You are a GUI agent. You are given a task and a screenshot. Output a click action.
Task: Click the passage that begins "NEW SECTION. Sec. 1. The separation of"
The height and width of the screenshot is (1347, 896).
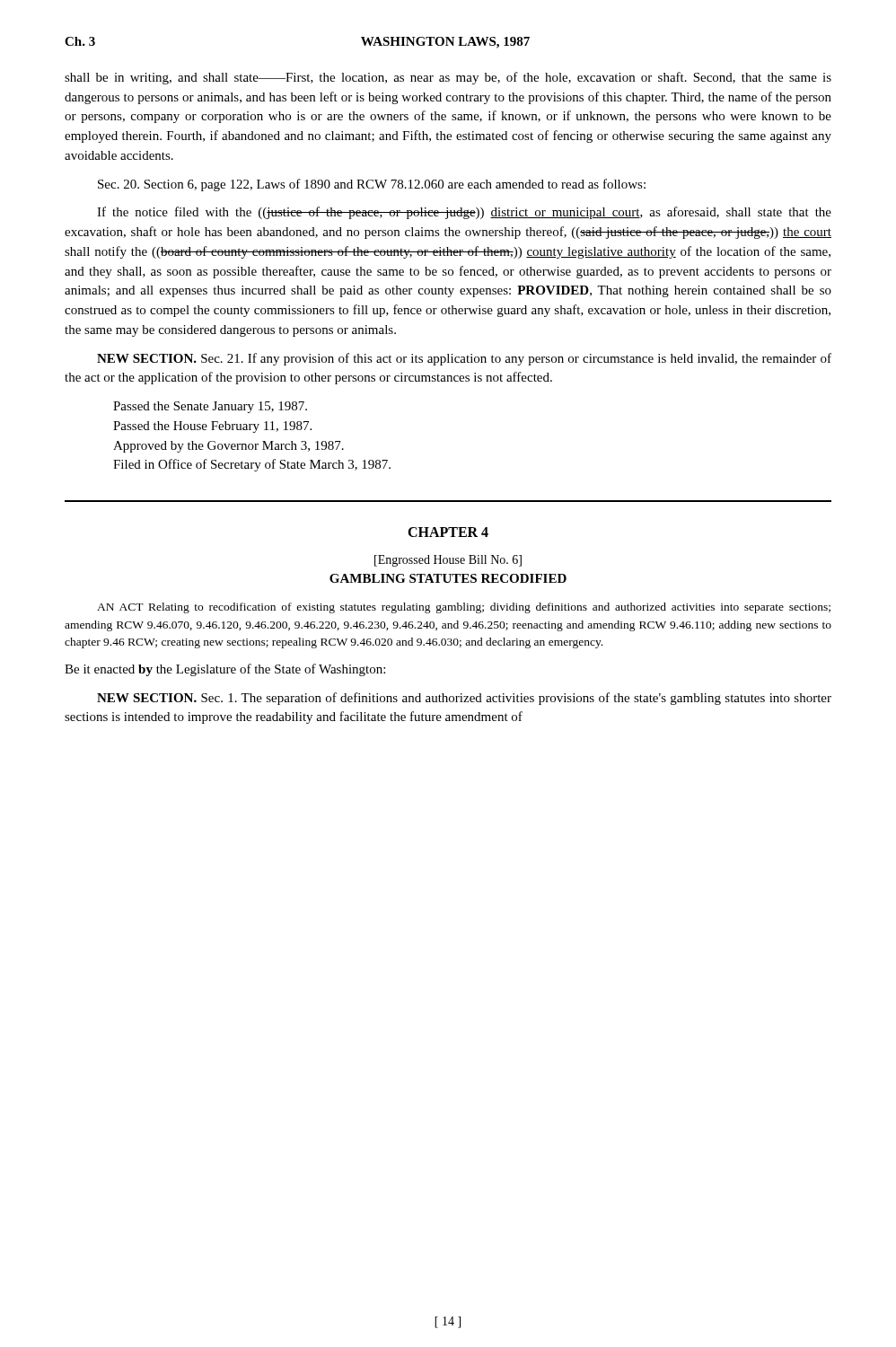tap(448, 708)
